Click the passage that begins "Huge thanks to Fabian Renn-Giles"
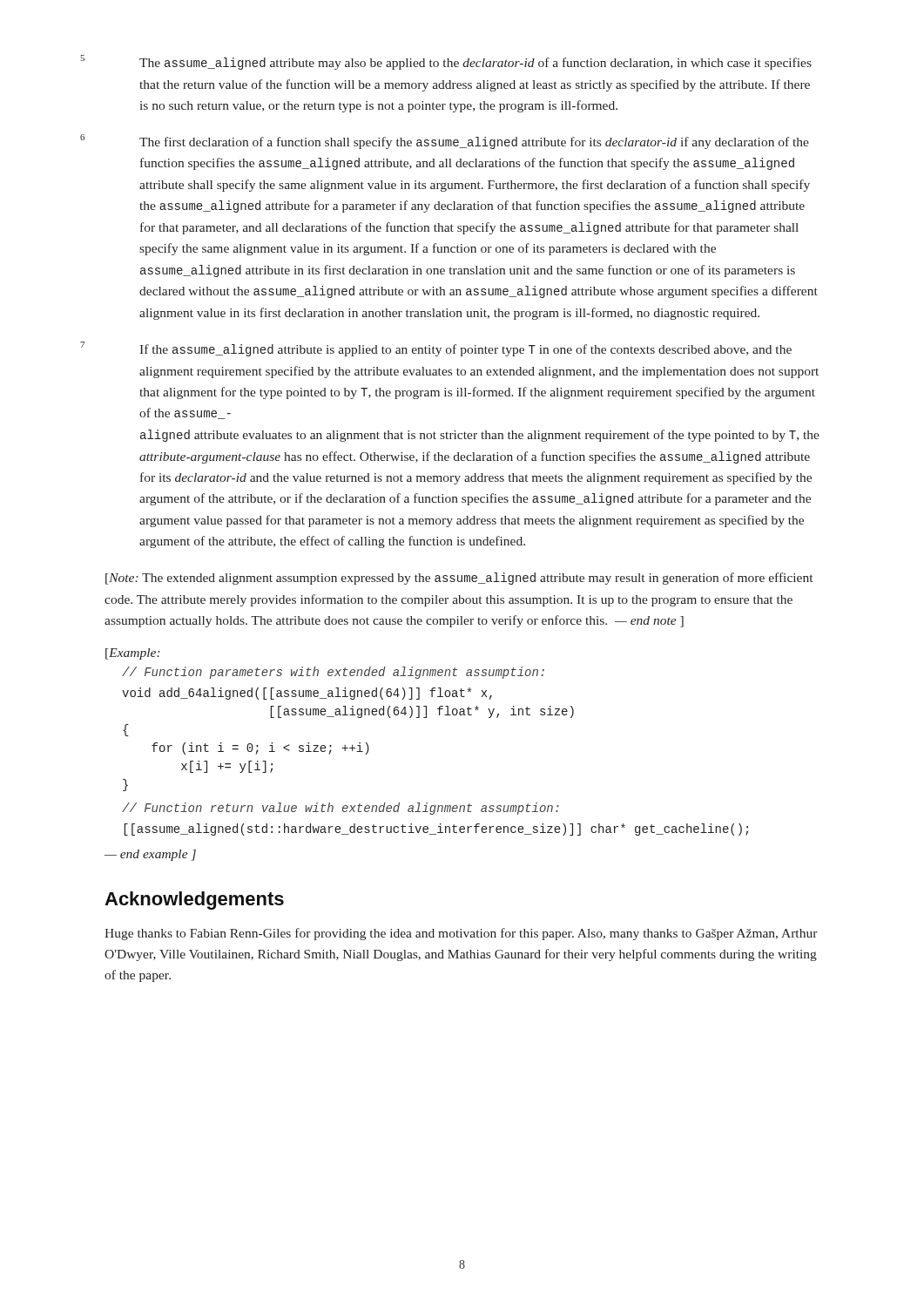This screenshot has width=924, height=1307. (462, 954)
